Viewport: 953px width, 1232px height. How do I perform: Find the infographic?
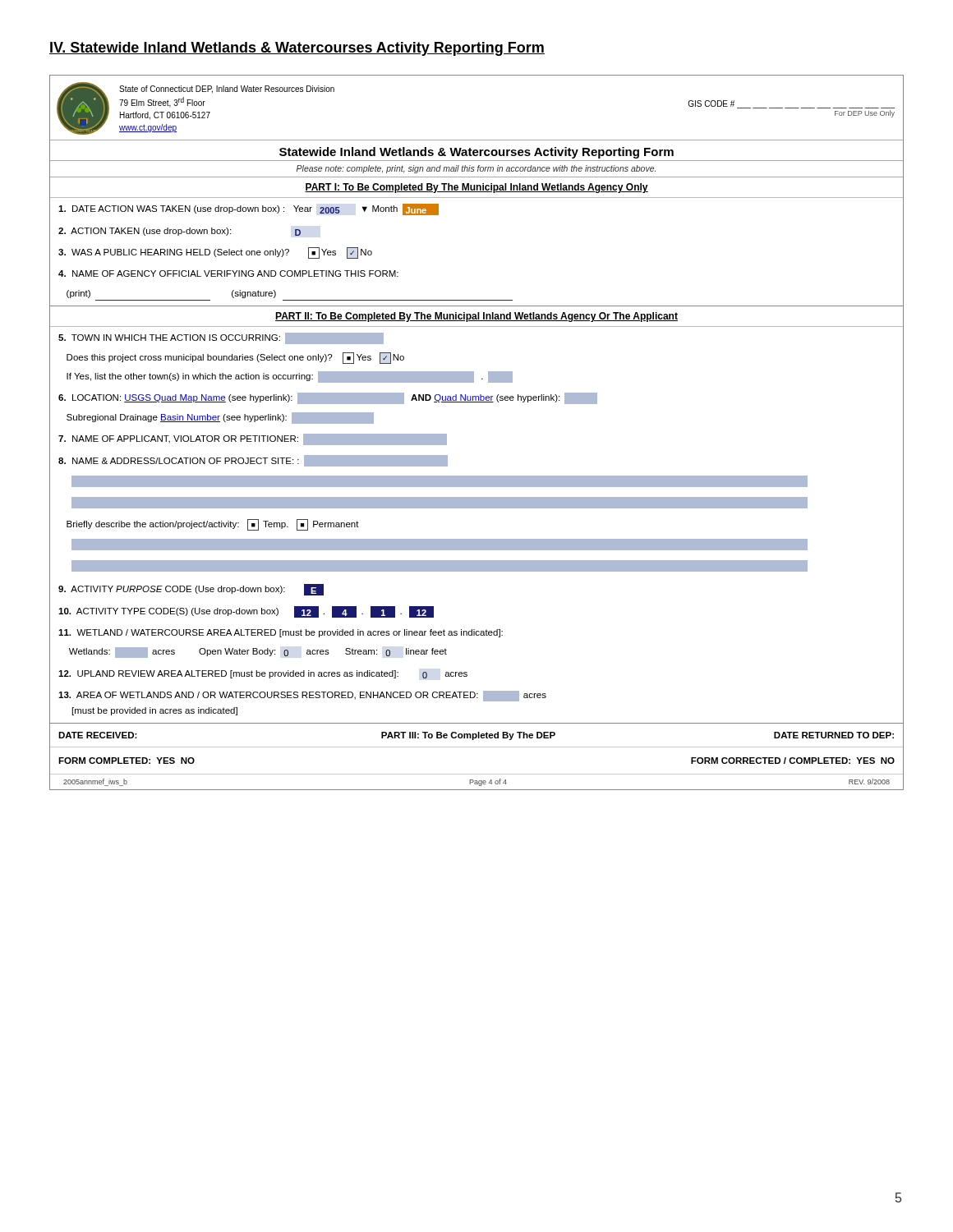pyautogui.click(x=476, y=432)
